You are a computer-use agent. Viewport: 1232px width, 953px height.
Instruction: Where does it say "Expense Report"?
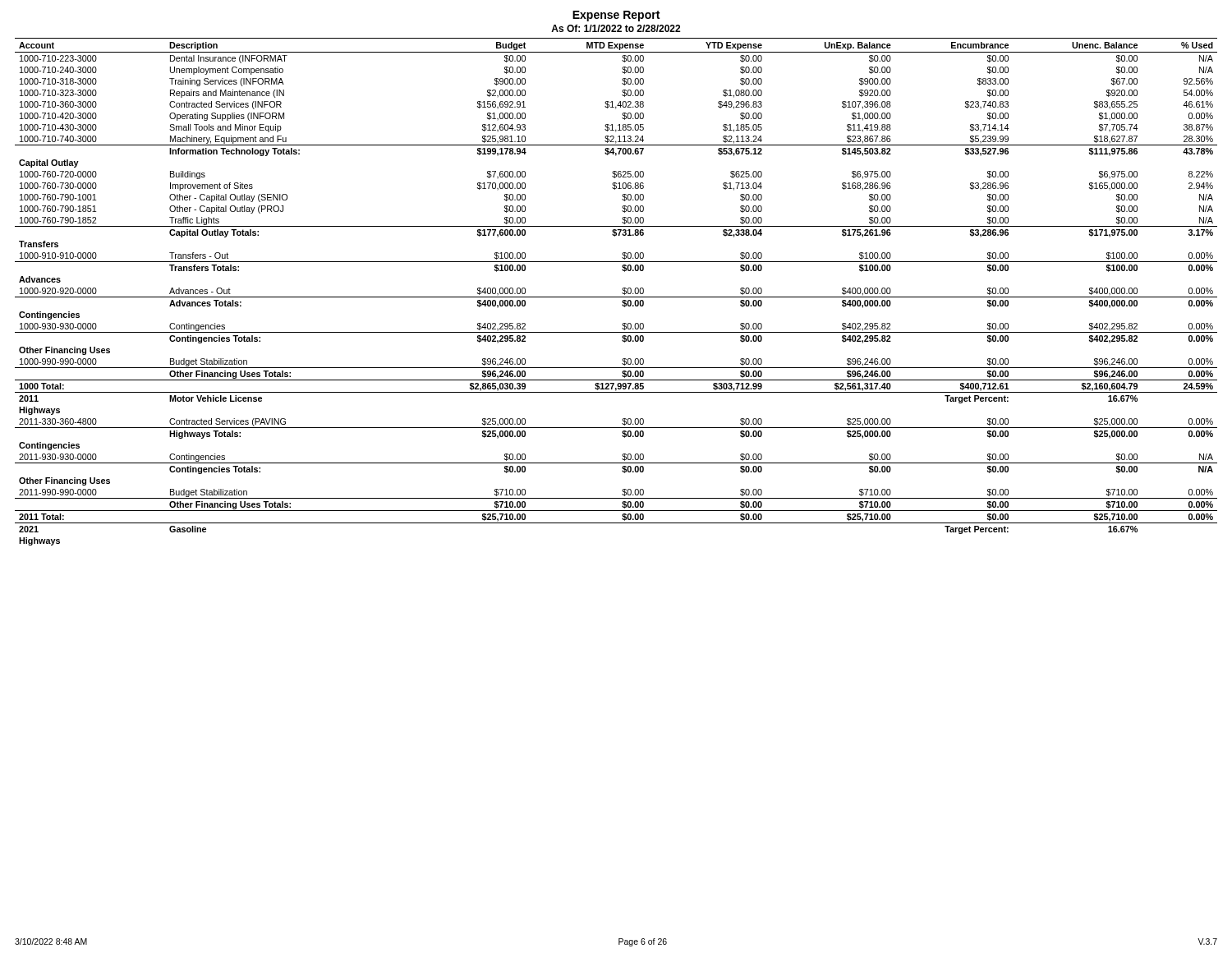616,15
